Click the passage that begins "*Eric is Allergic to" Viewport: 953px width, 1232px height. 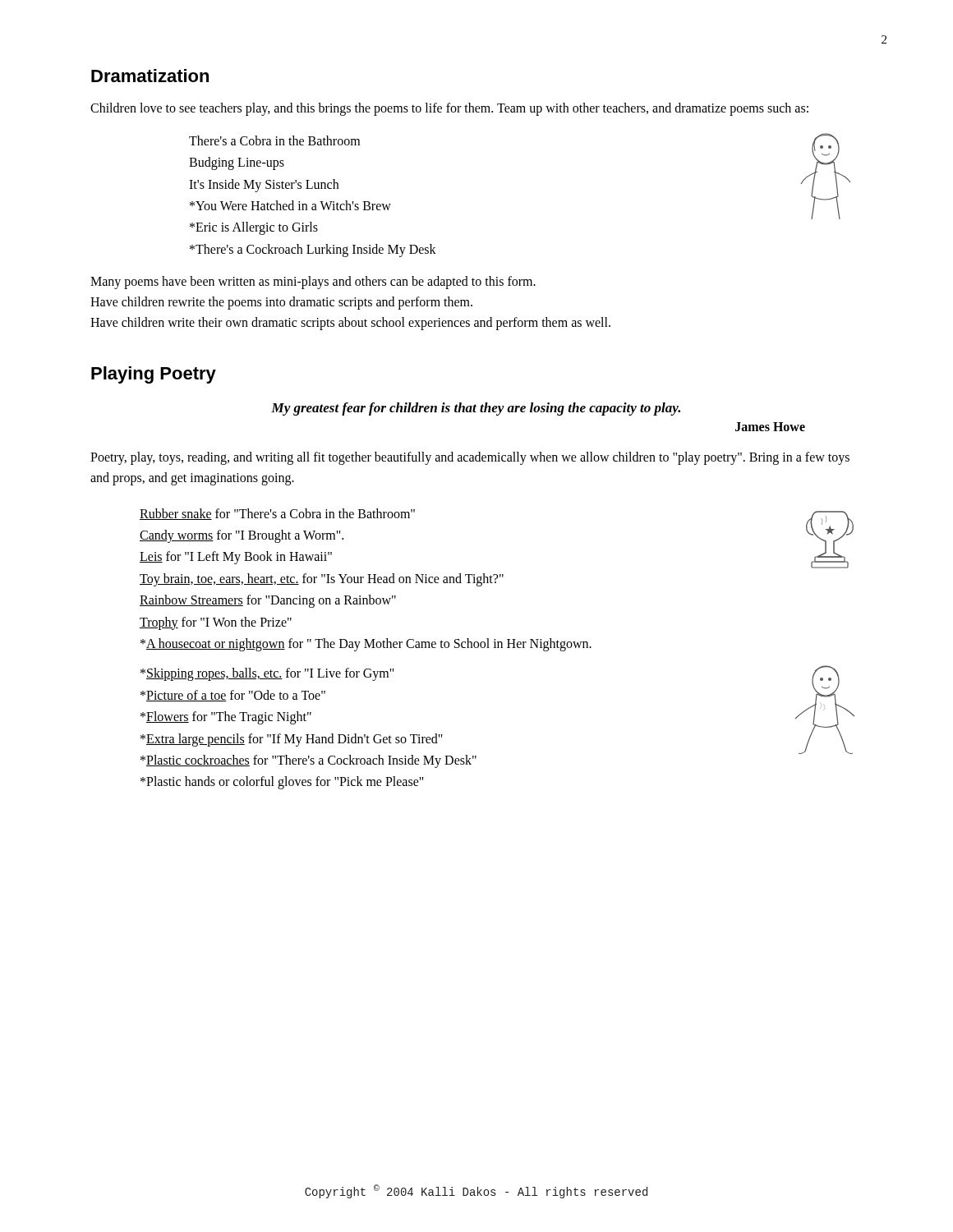pyautogui.click(x=253, y=227)
